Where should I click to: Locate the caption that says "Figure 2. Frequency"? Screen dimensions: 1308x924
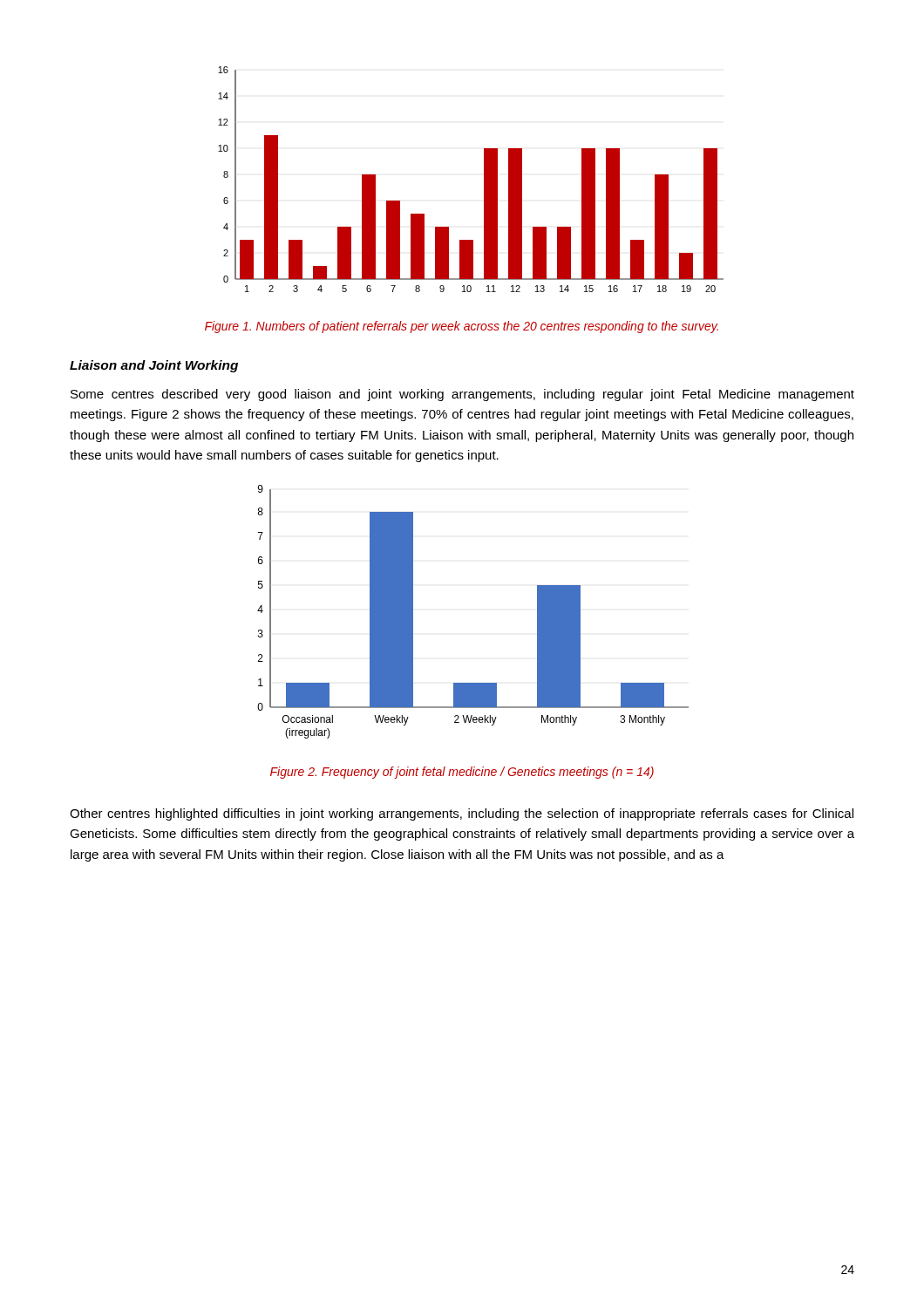(462, 772)
